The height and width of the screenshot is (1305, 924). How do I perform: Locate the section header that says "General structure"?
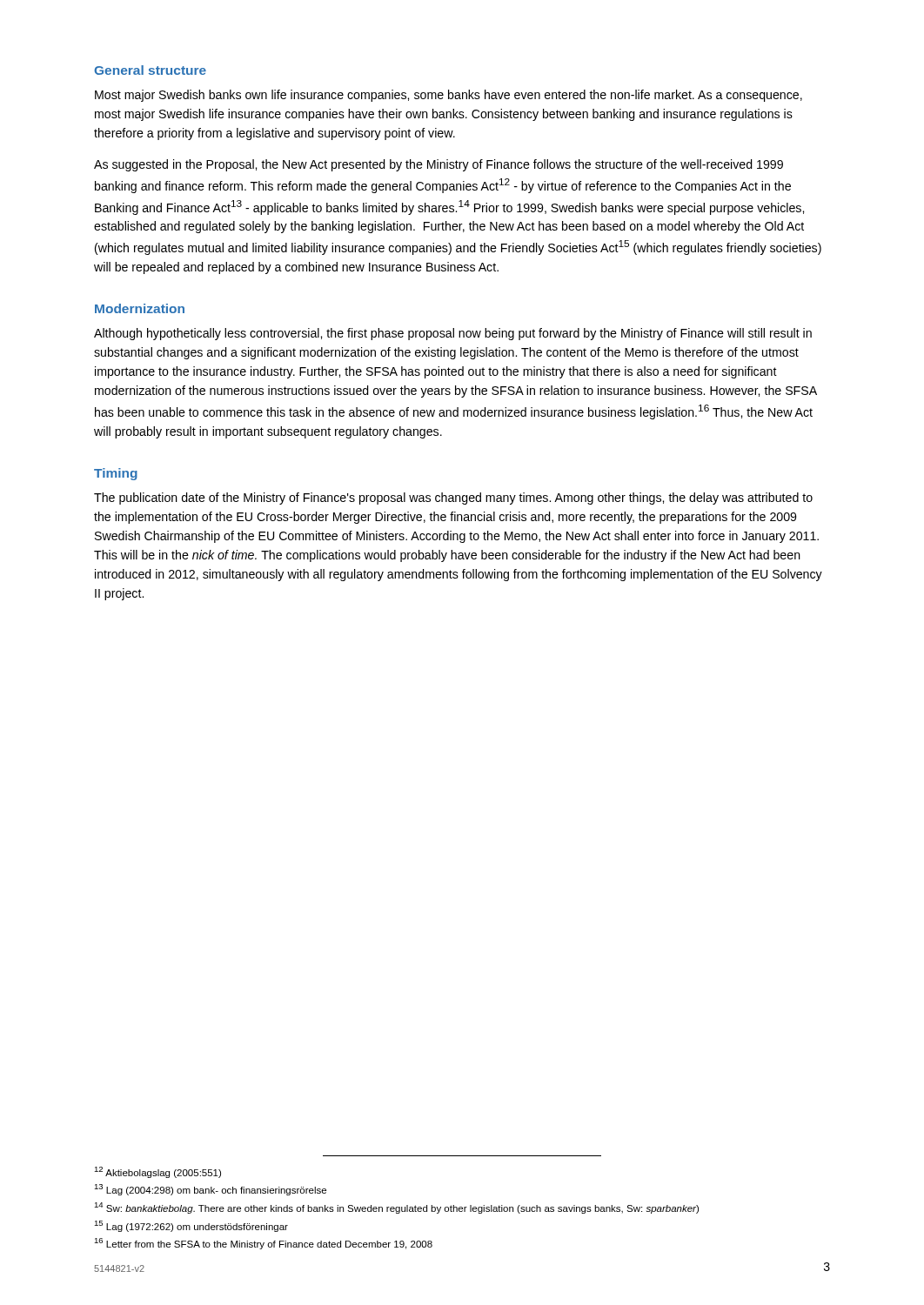click(150, 70)
